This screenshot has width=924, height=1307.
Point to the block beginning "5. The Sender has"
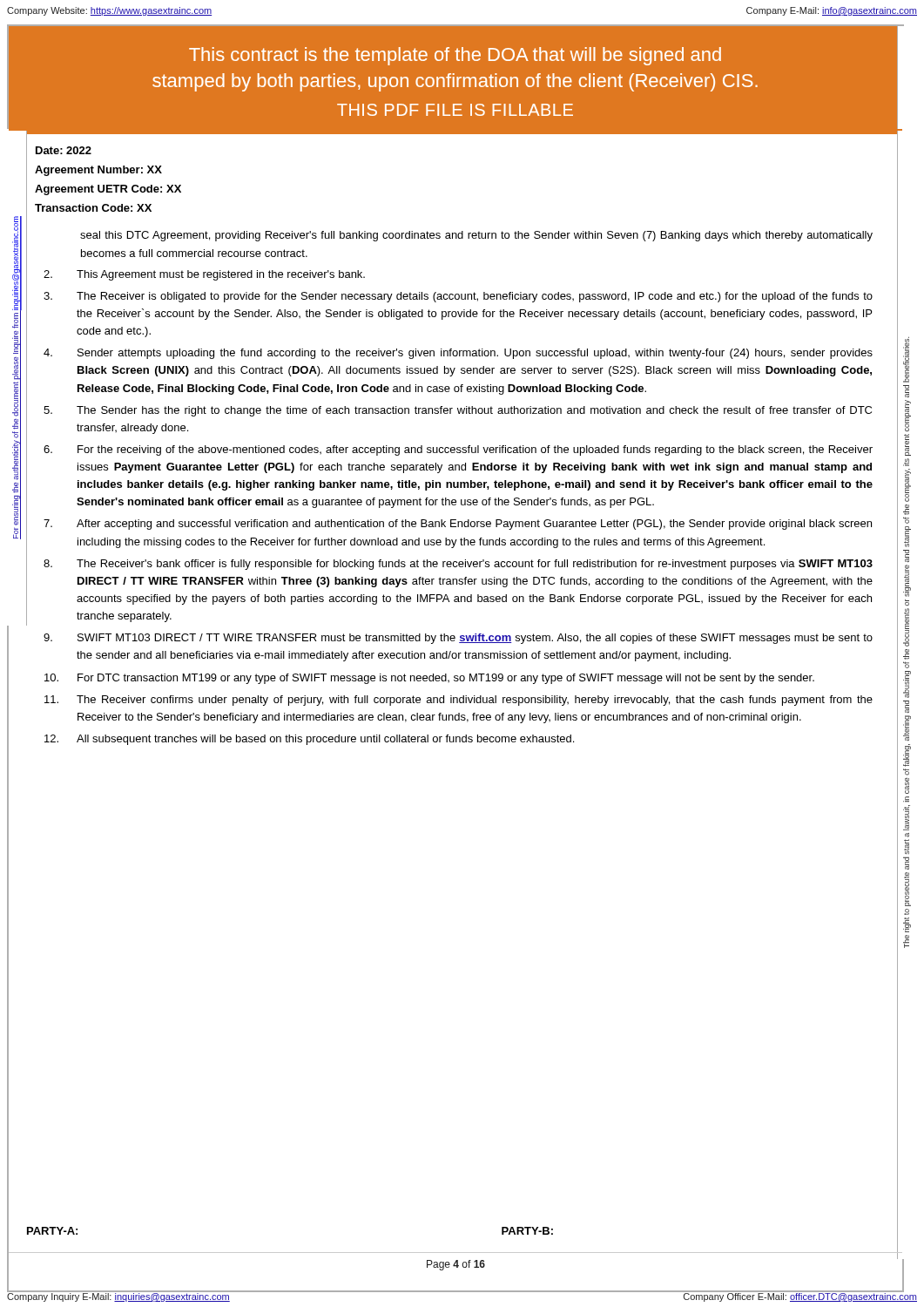458,419
